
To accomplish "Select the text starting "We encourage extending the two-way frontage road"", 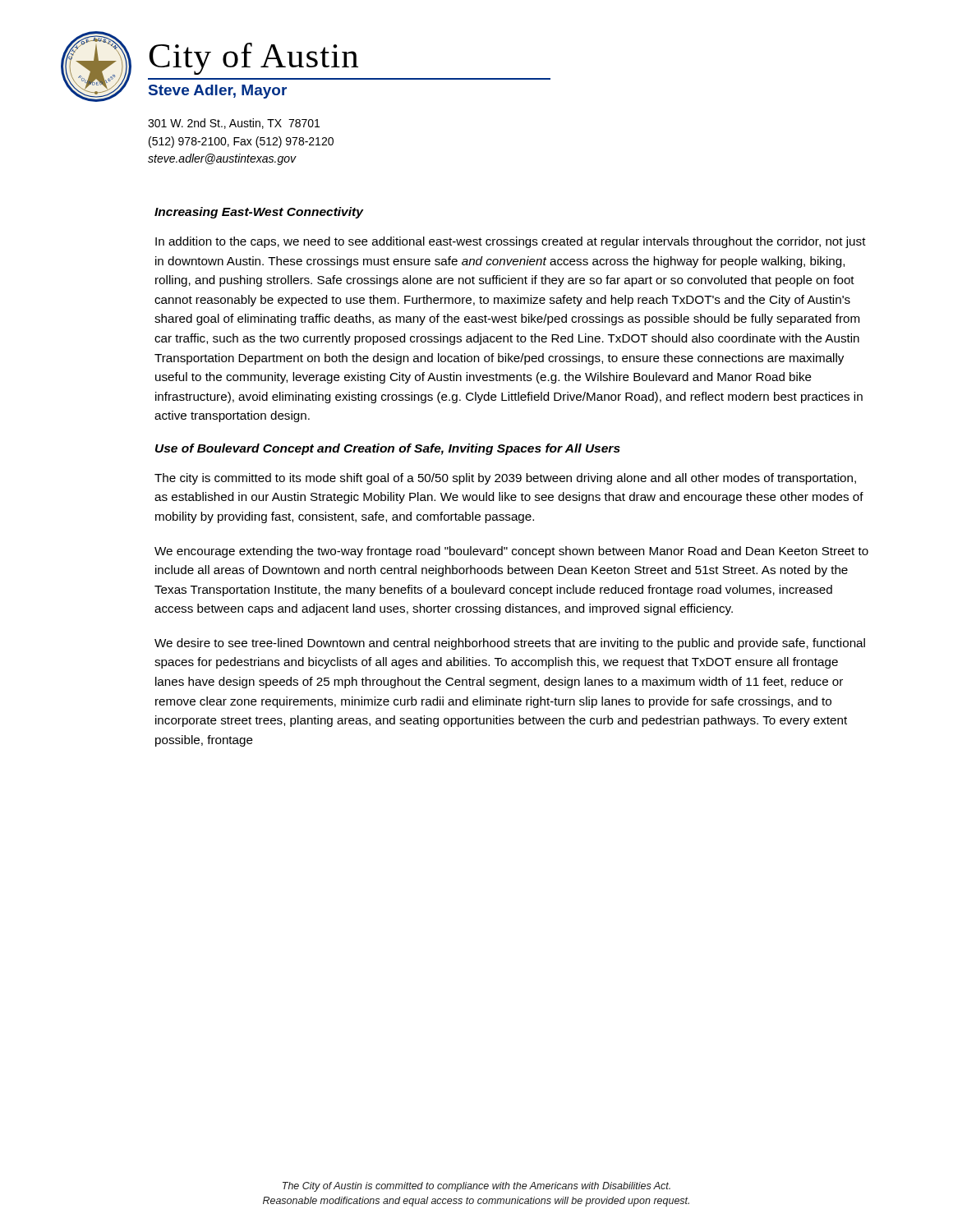I will coord(511,579).
